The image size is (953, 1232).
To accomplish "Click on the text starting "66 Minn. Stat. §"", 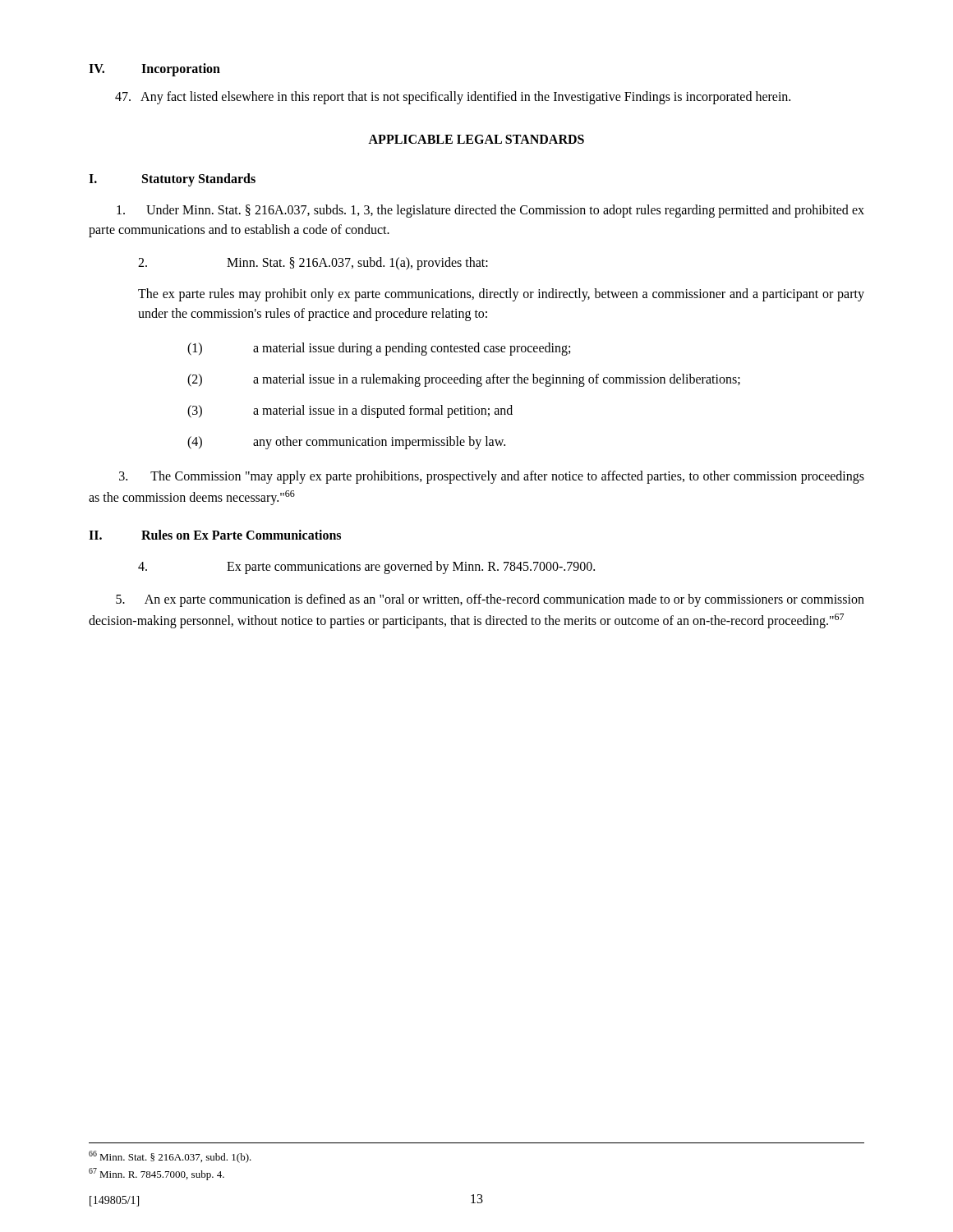I will pyautogui.click(x=170, y=1156).
